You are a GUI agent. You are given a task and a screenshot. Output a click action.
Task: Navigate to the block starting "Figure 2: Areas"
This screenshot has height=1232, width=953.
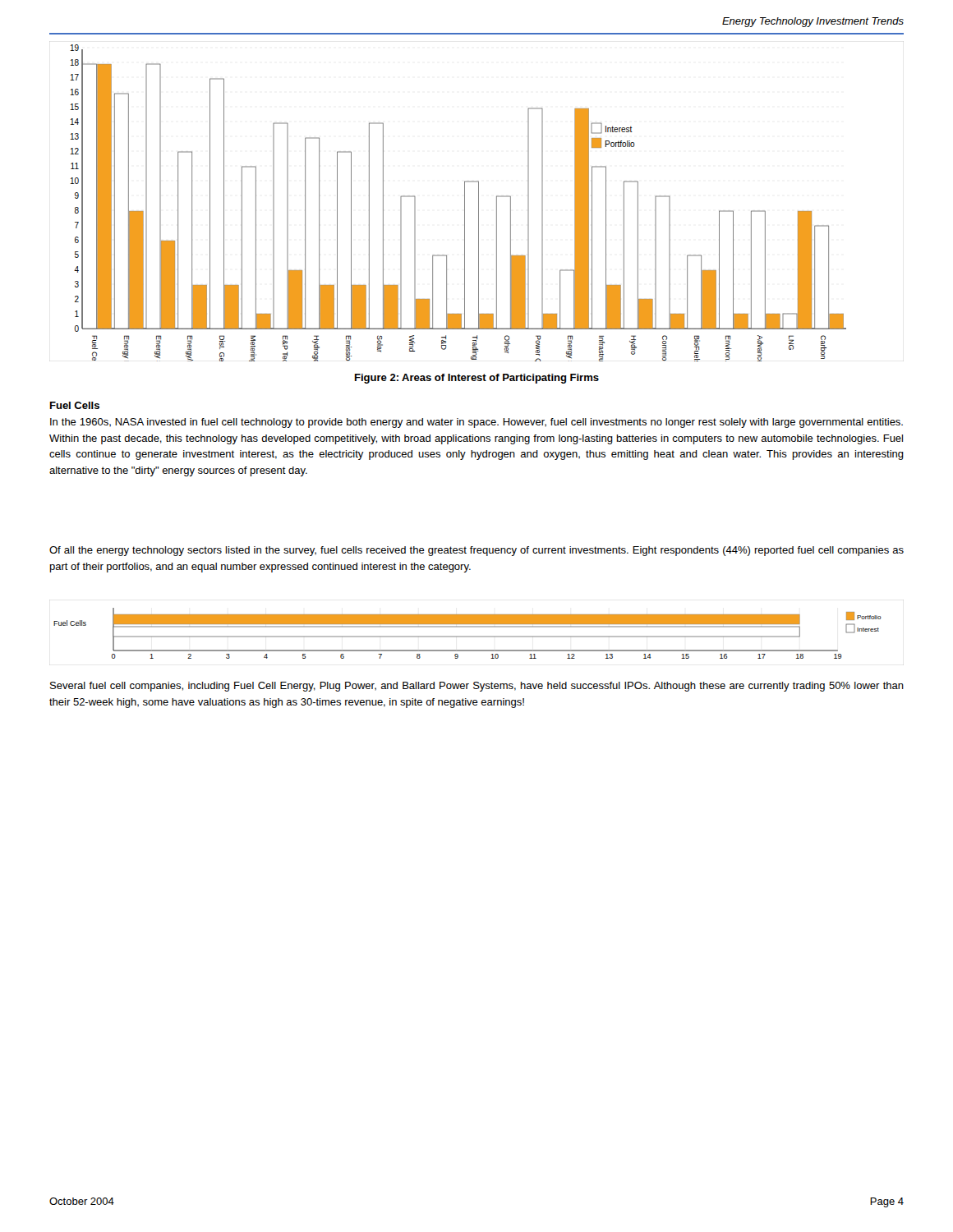click(x=476, y=377)
